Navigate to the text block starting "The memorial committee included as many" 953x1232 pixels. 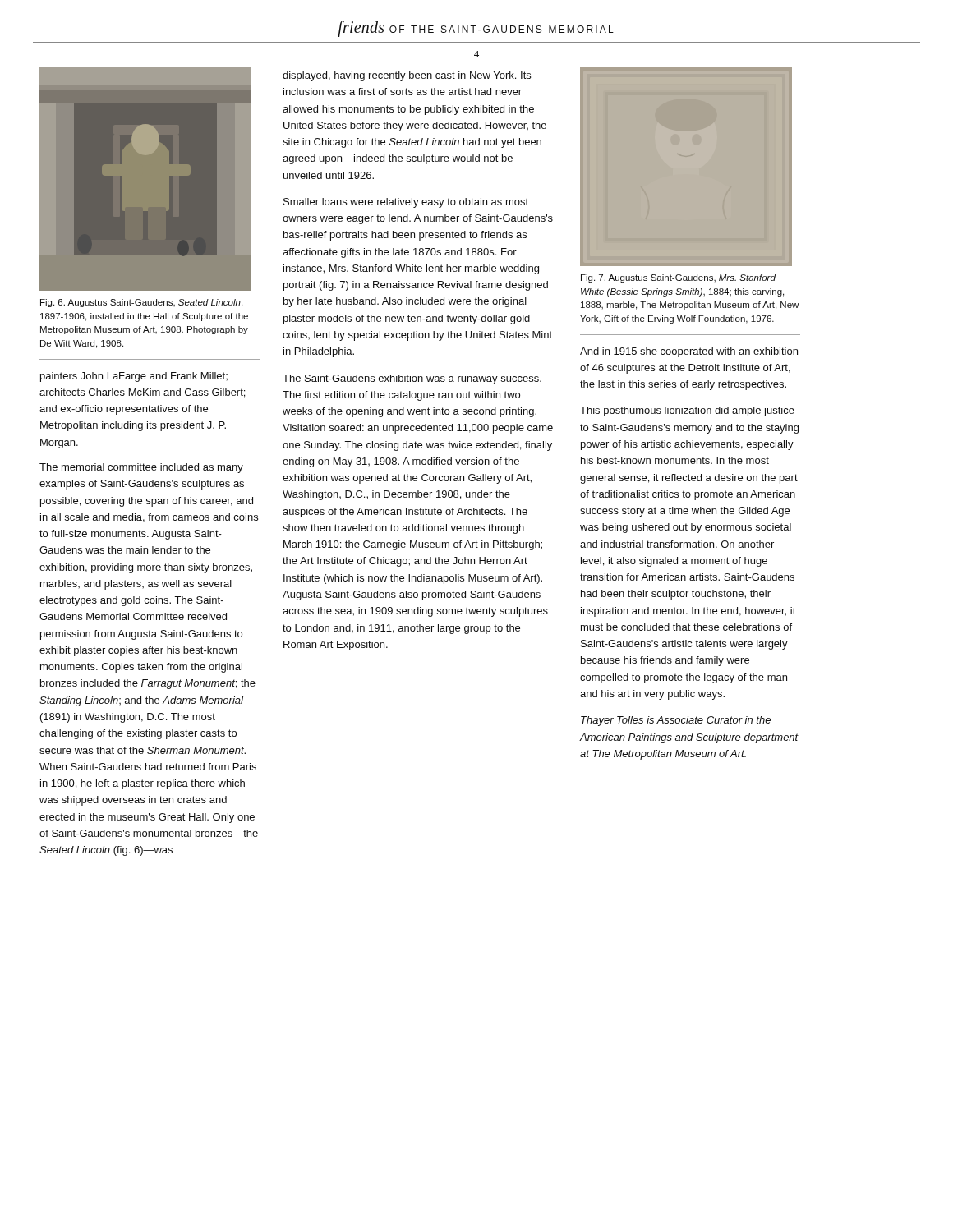tap(149, 658)
